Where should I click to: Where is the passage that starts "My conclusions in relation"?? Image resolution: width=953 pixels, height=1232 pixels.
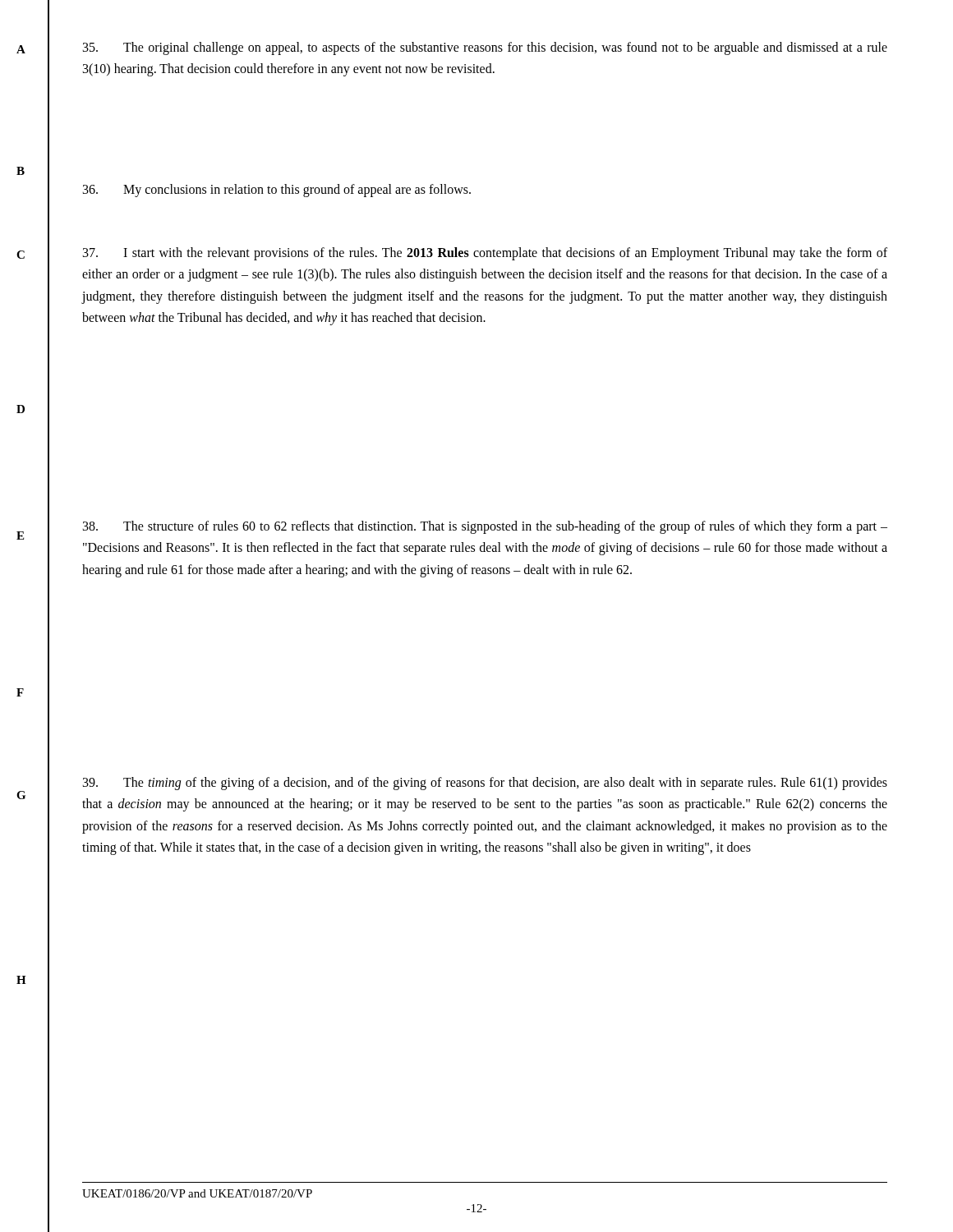[x=277, y=190]
